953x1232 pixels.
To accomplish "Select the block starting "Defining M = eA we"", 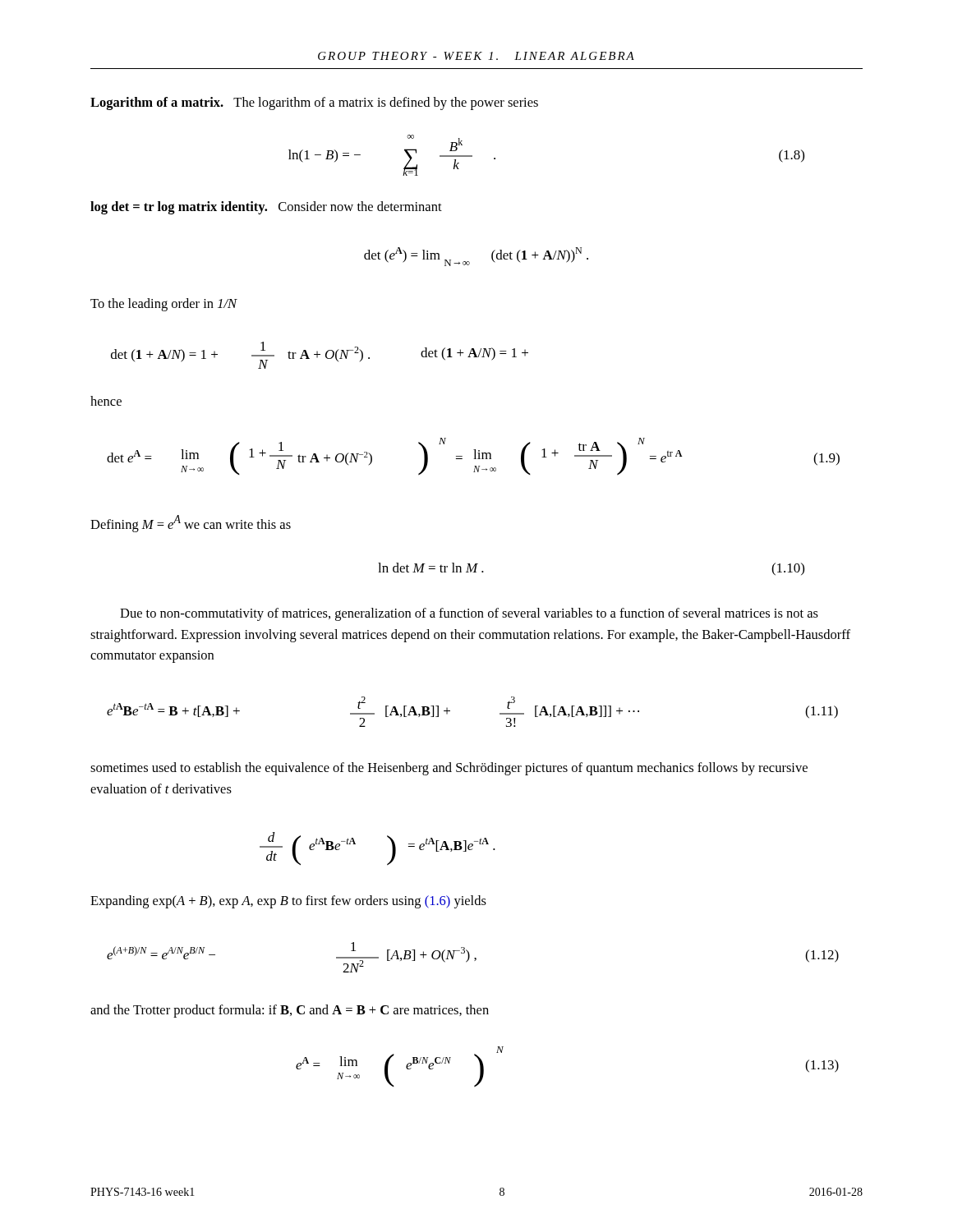I will (x=191, y=523).
